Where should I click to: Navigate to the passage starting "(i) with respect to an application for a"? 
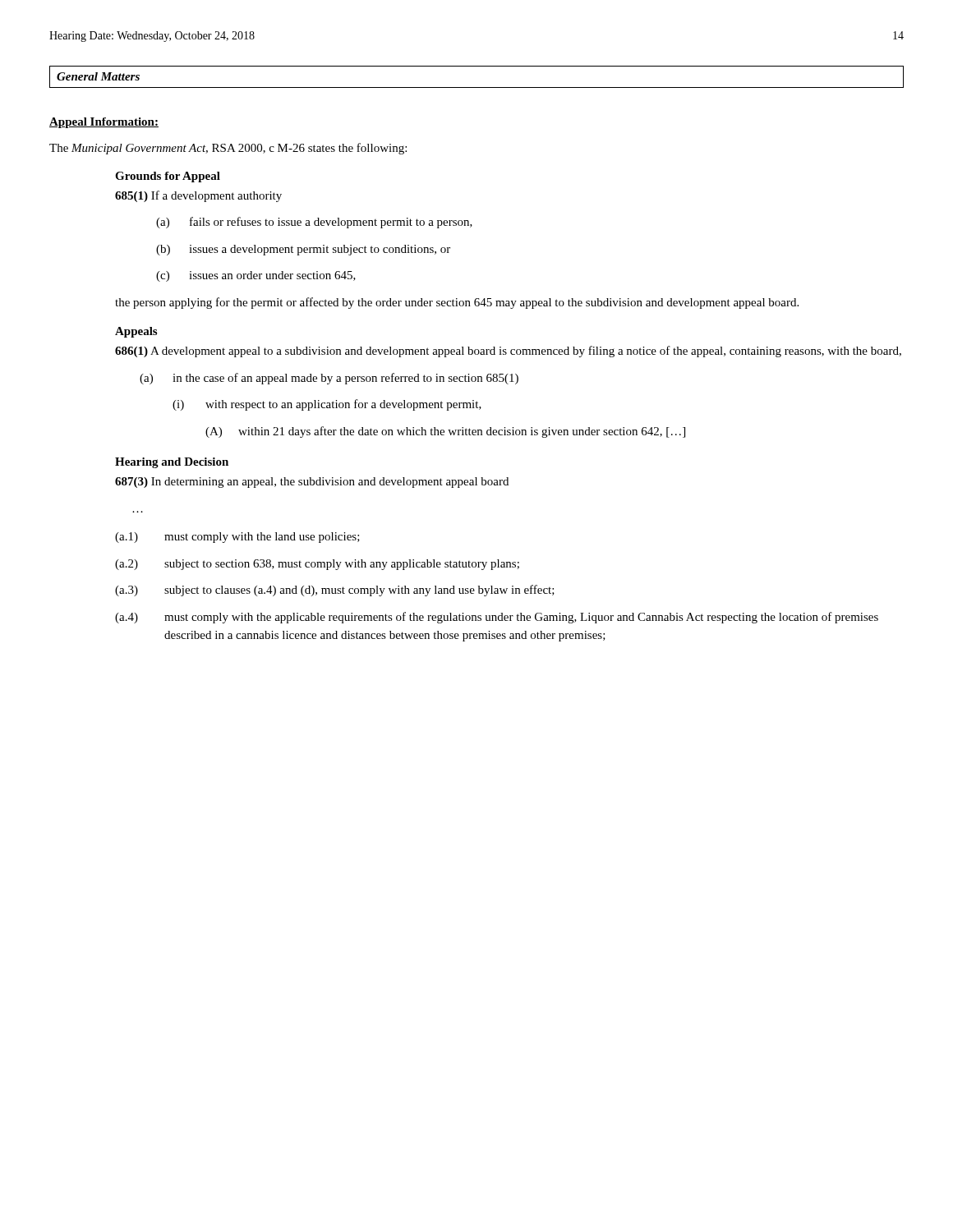327,405
